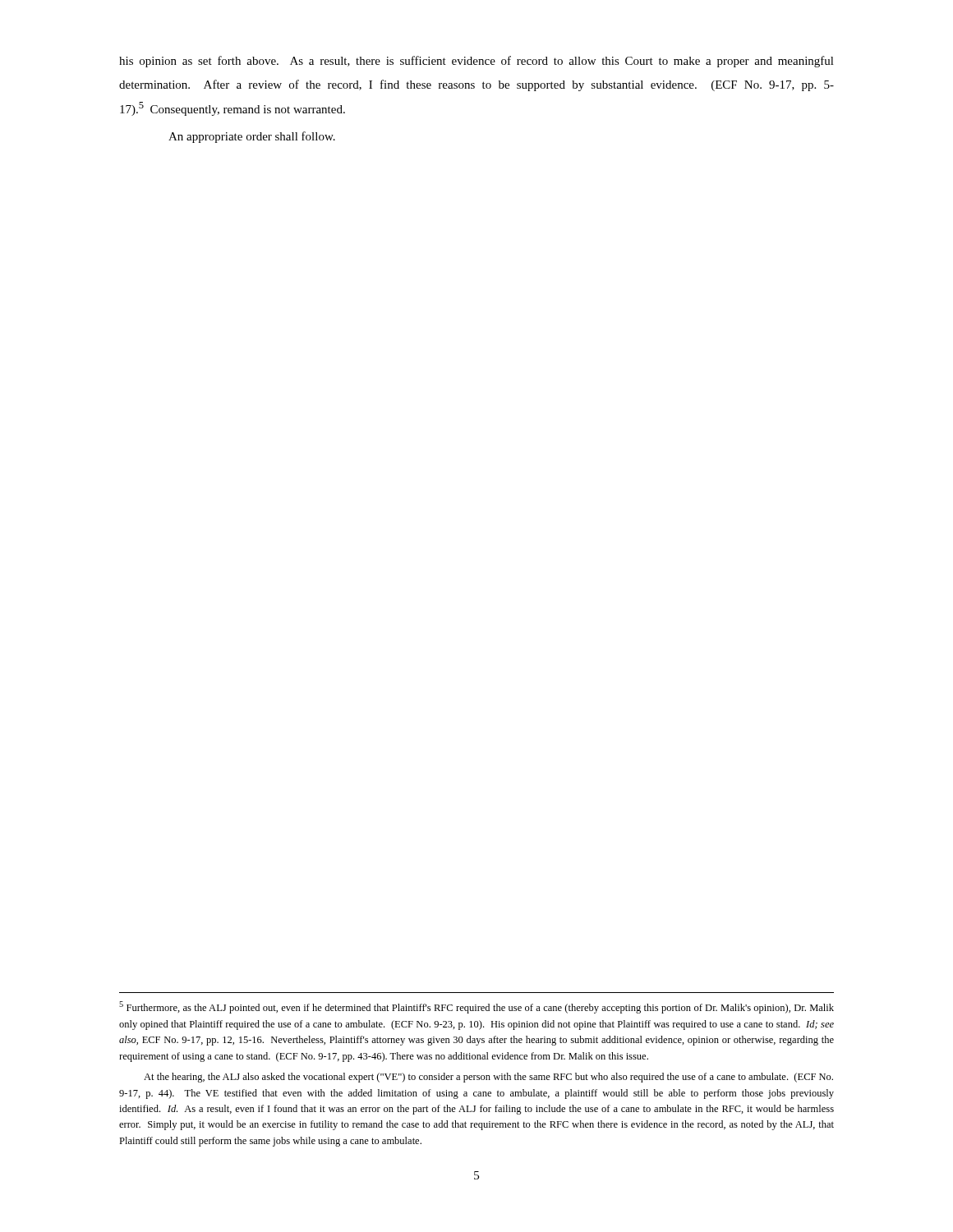Locate the block starting "his opinion as set forth above."

click(x=476, y=85)
